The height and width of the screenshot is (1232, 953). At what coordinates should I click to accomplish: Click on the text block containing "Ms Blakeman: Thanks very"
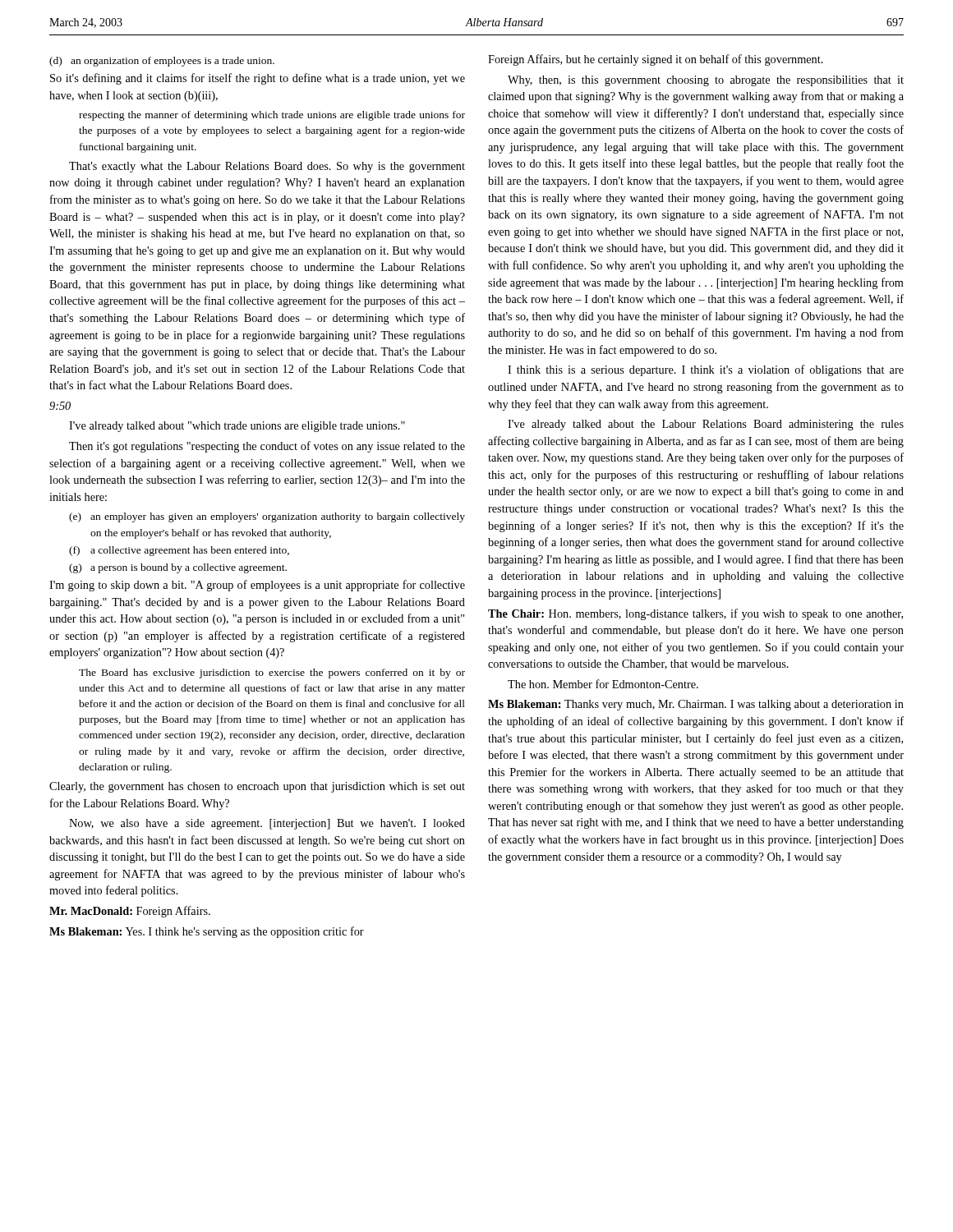[x=696, y=780]
